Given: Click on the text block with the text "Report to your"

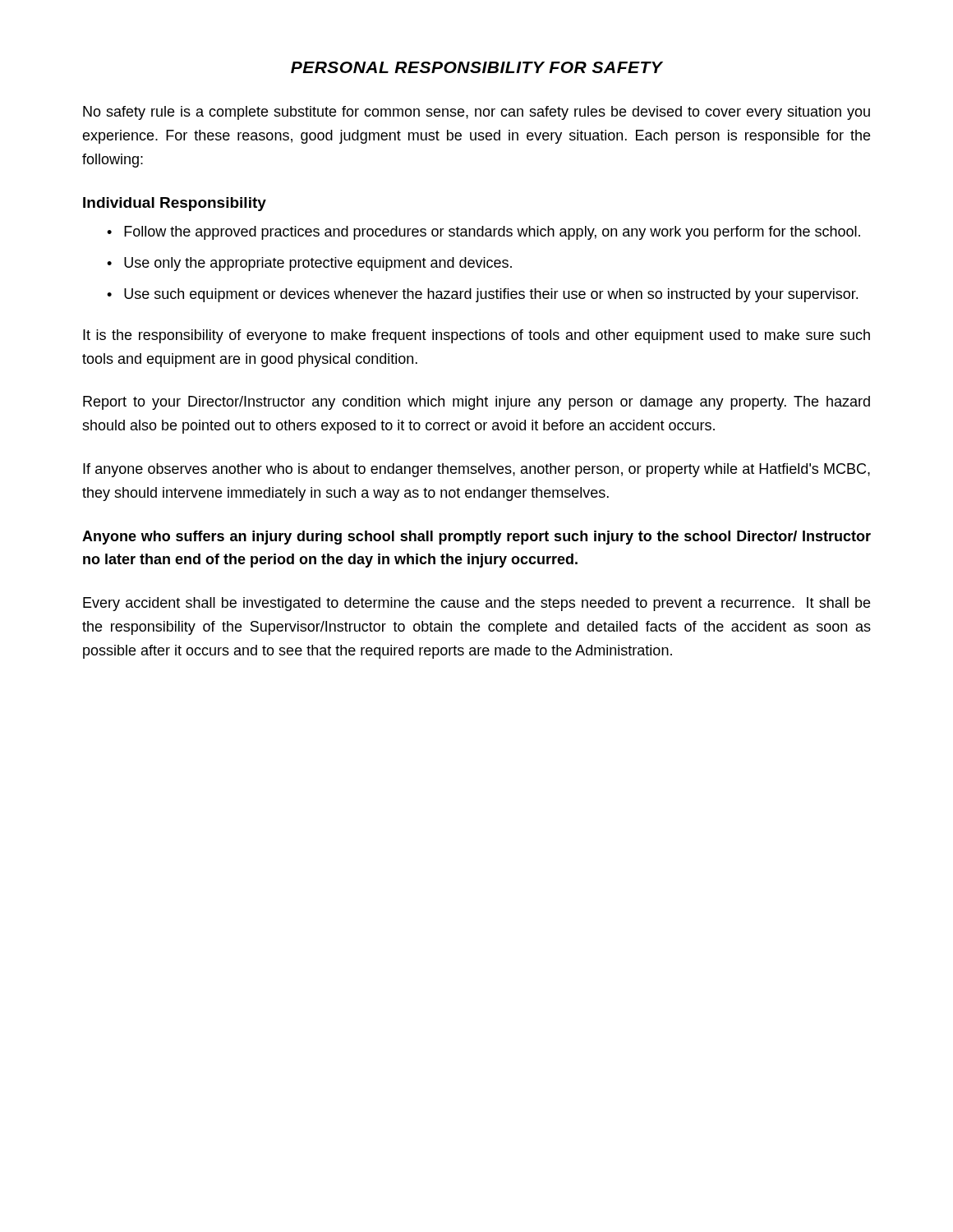Looking at the screenshot, I should (x=476, y=414).
